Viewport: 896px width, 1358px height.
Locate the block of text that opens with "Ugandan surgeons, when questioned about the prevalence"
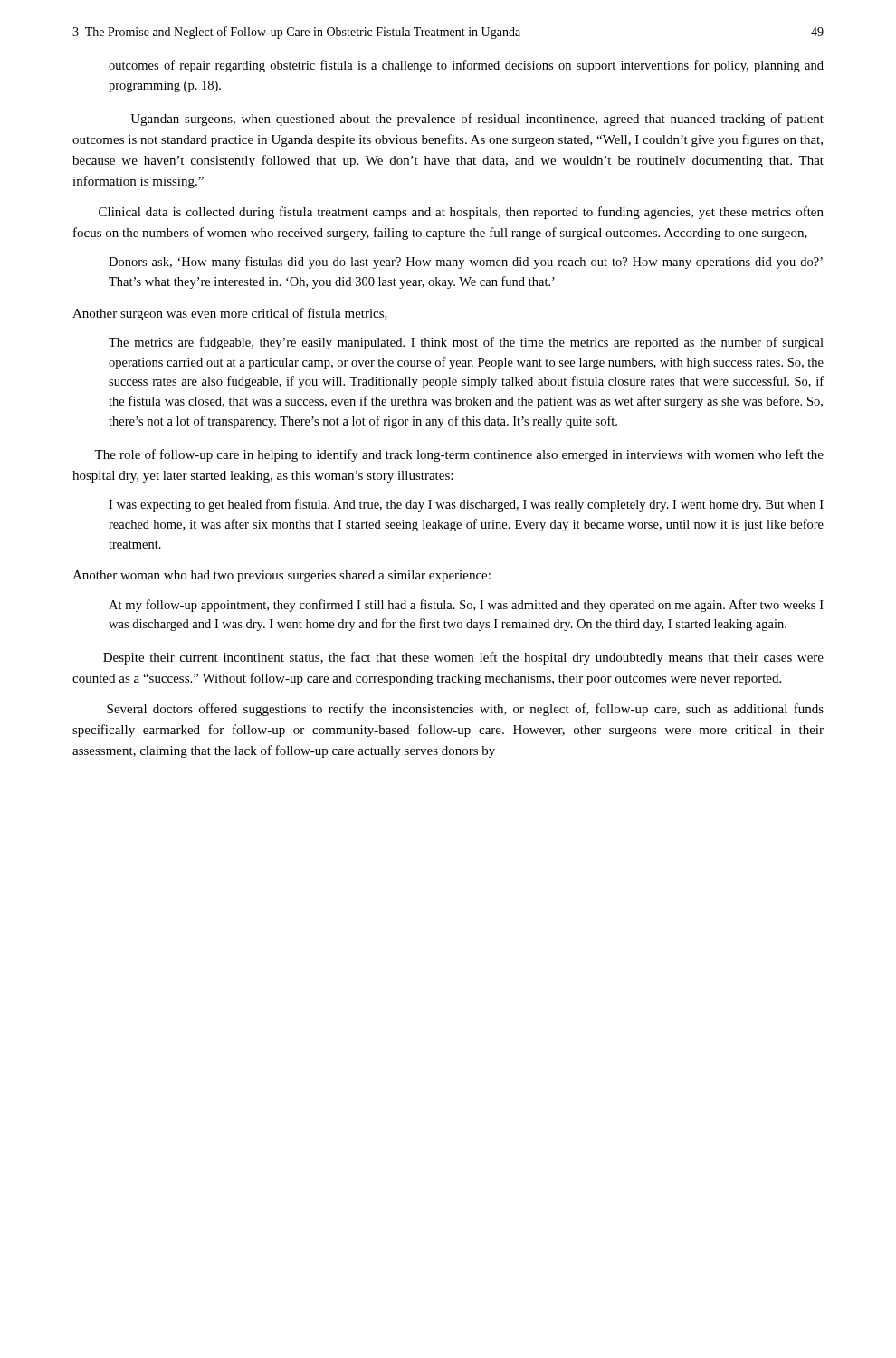point(448,150)
